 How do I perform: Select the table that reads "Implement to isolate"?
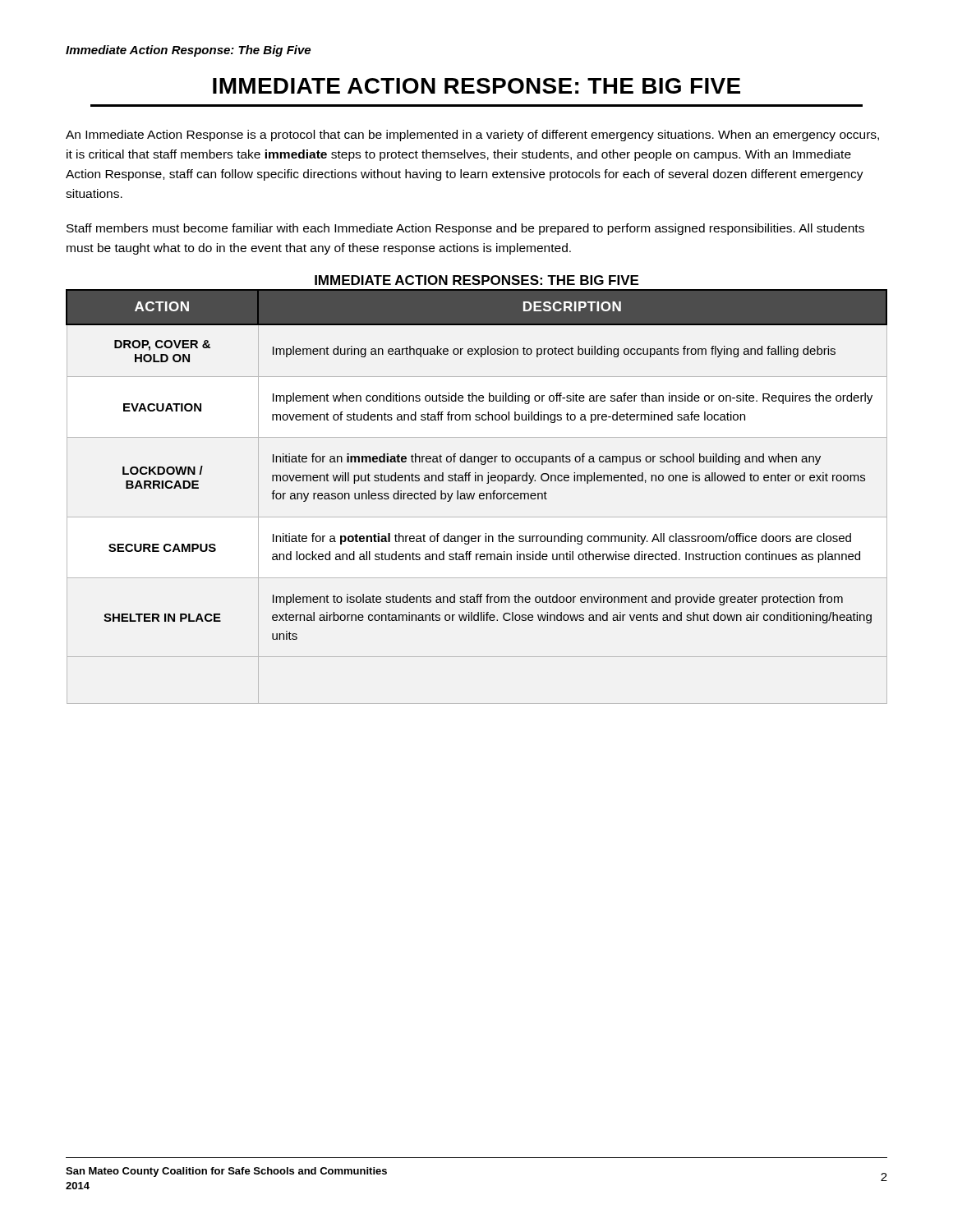[x=476, y=497]
